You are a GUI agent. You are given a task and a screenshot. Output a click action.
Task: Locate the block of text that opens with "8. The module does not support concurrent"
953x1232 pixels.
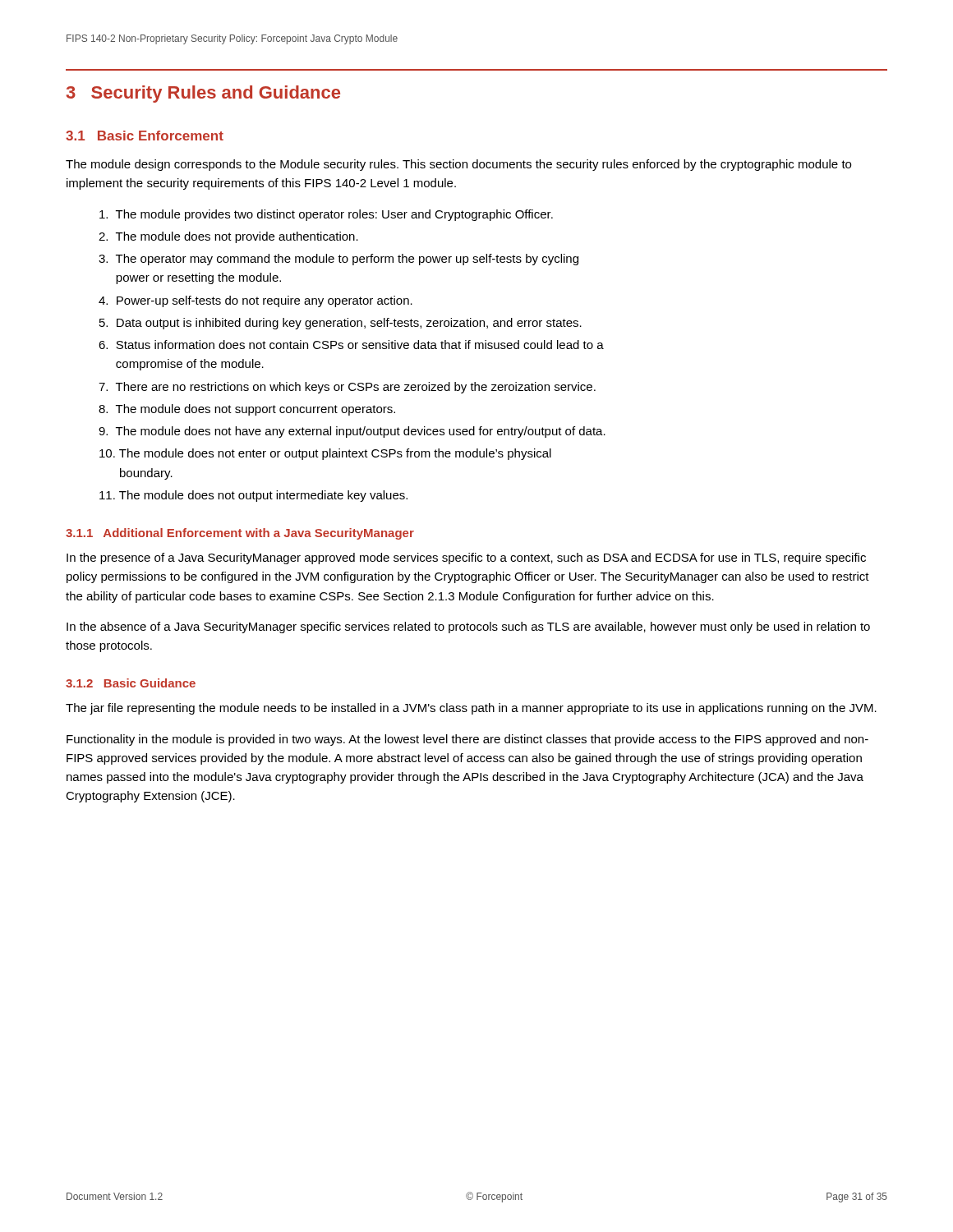pyautogui.click(x=247, y=408)
